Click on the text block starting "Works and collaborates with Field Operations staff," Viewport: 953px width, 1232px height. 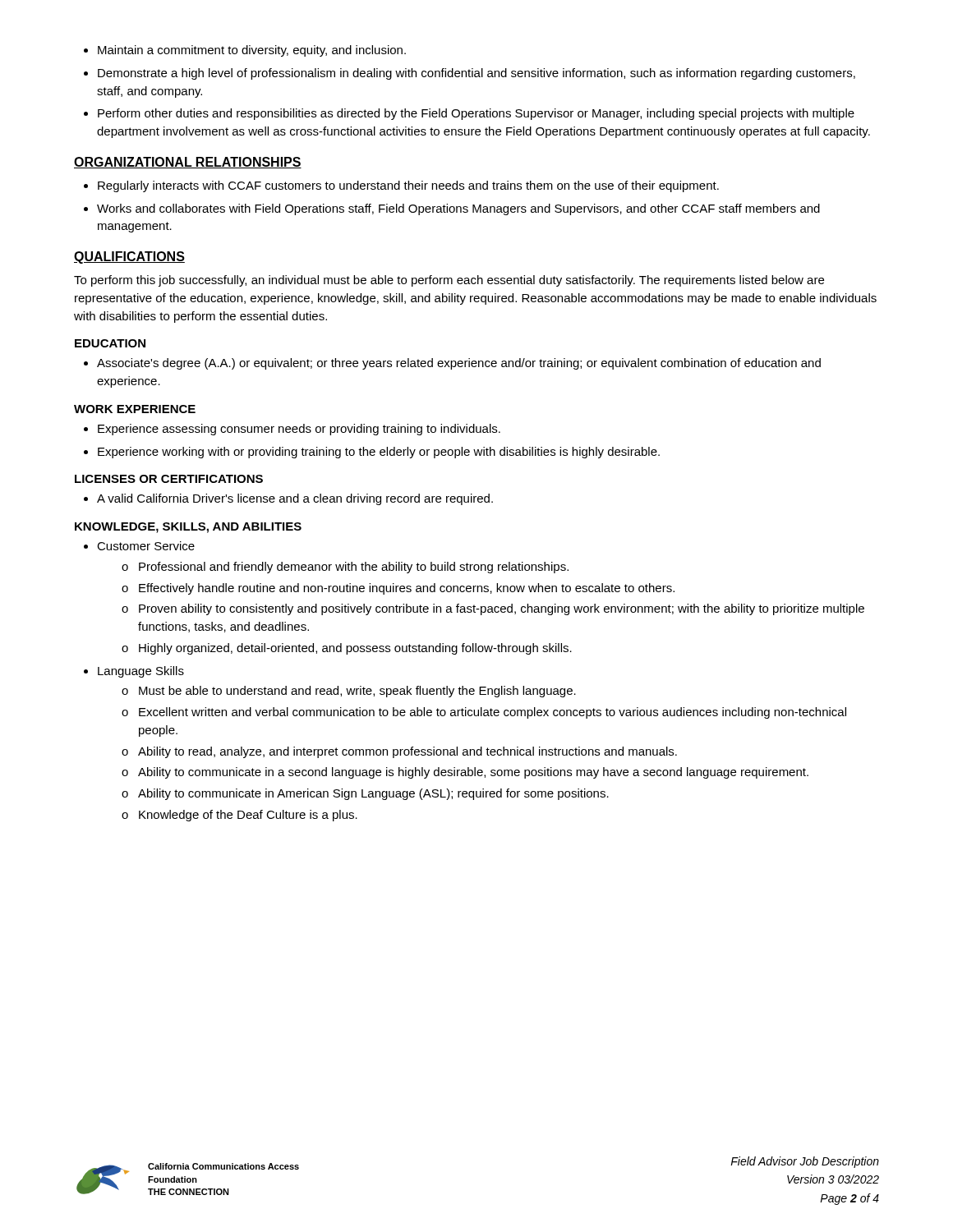click(x=476, y=217)
